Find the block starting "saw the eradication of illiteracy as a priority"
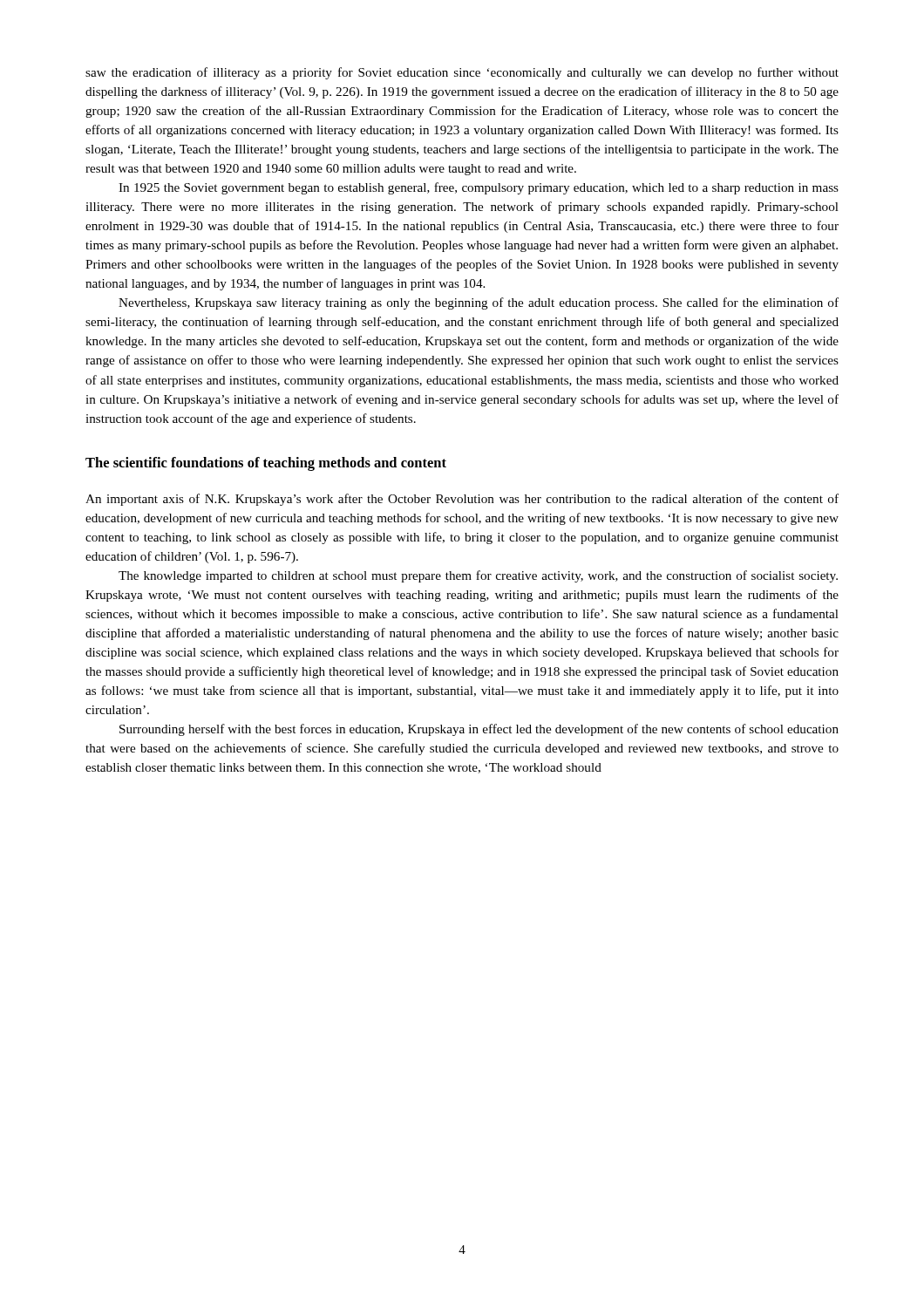Viewport: 924px width, 1308px height. 462,245
